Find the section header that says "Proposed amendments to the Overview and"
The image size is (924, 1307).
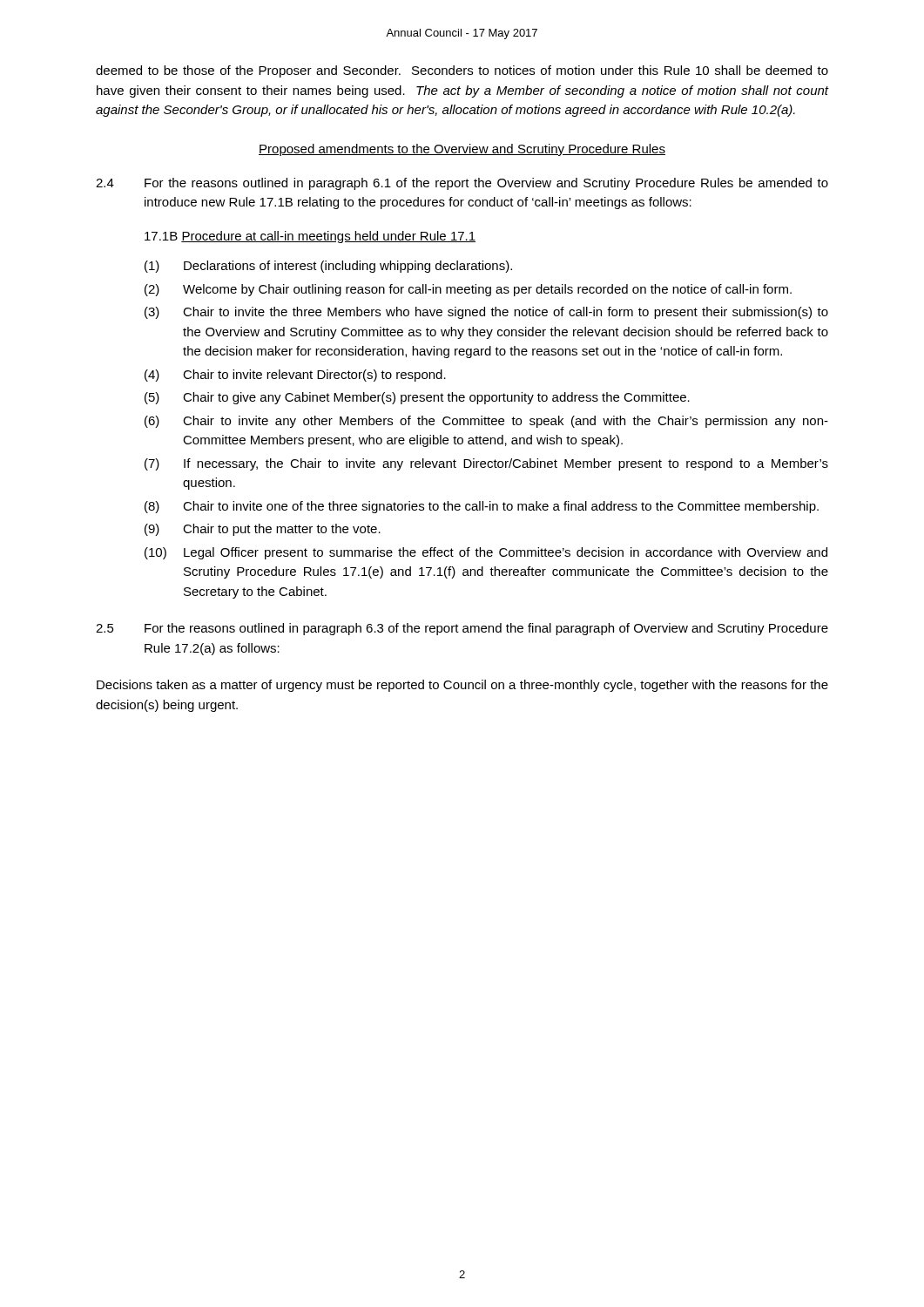[x=462, y=148]
